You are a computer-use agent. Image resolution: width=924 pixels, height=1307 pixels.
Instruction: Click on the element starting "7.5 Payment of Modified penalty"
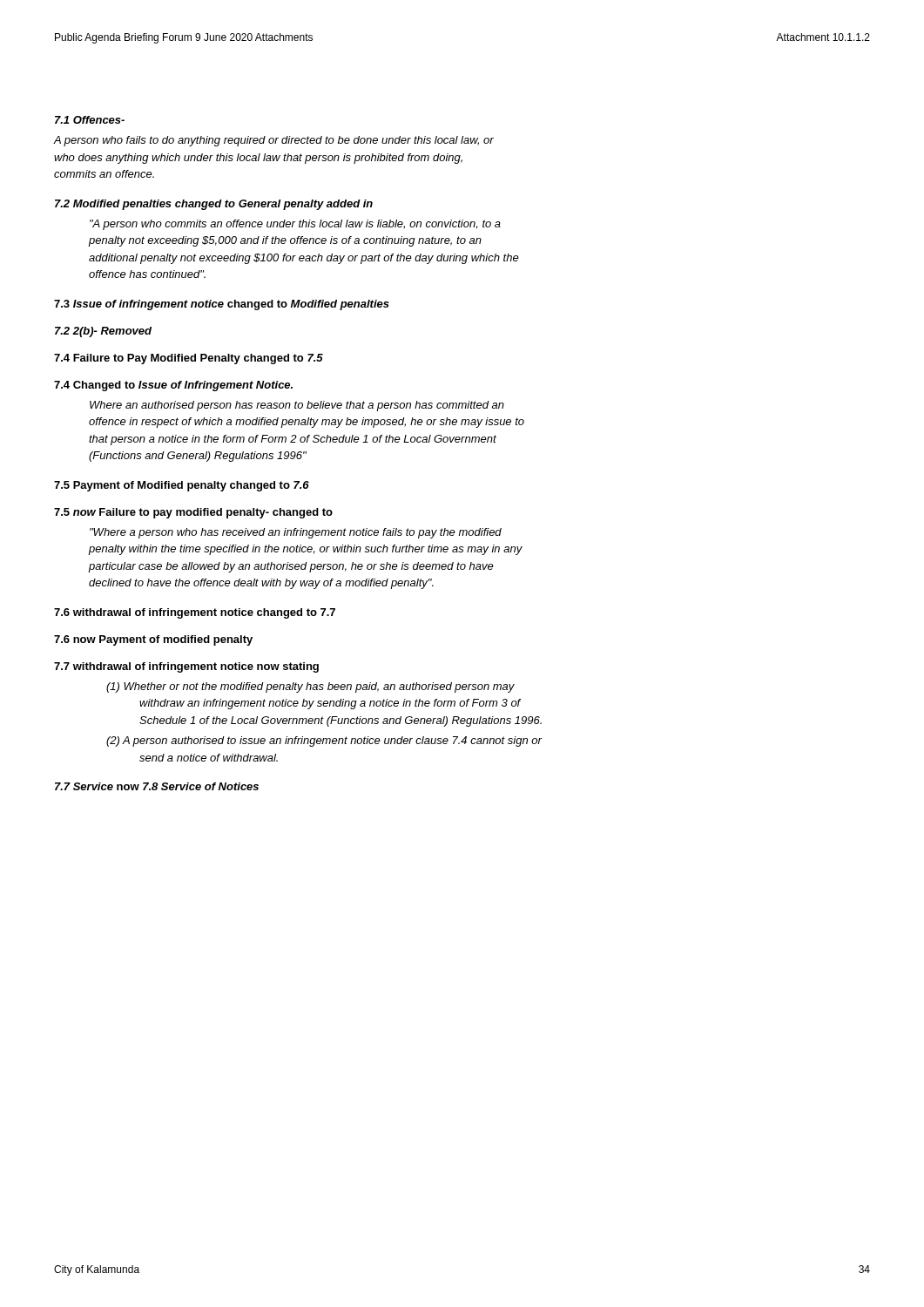[181, 485]
